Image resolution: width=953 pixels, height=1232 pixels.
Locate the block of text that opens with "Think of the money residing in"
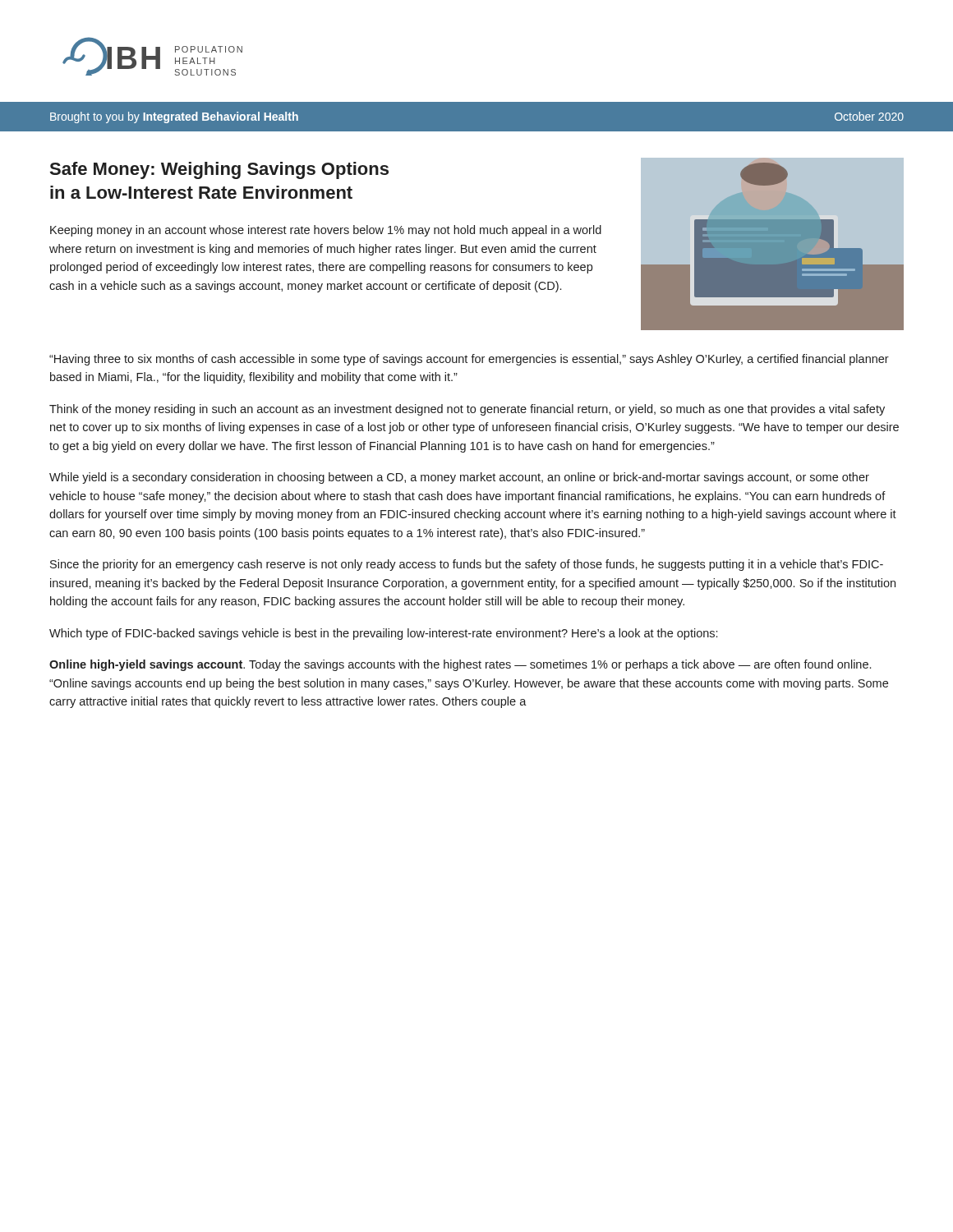[x=474, y=427]
